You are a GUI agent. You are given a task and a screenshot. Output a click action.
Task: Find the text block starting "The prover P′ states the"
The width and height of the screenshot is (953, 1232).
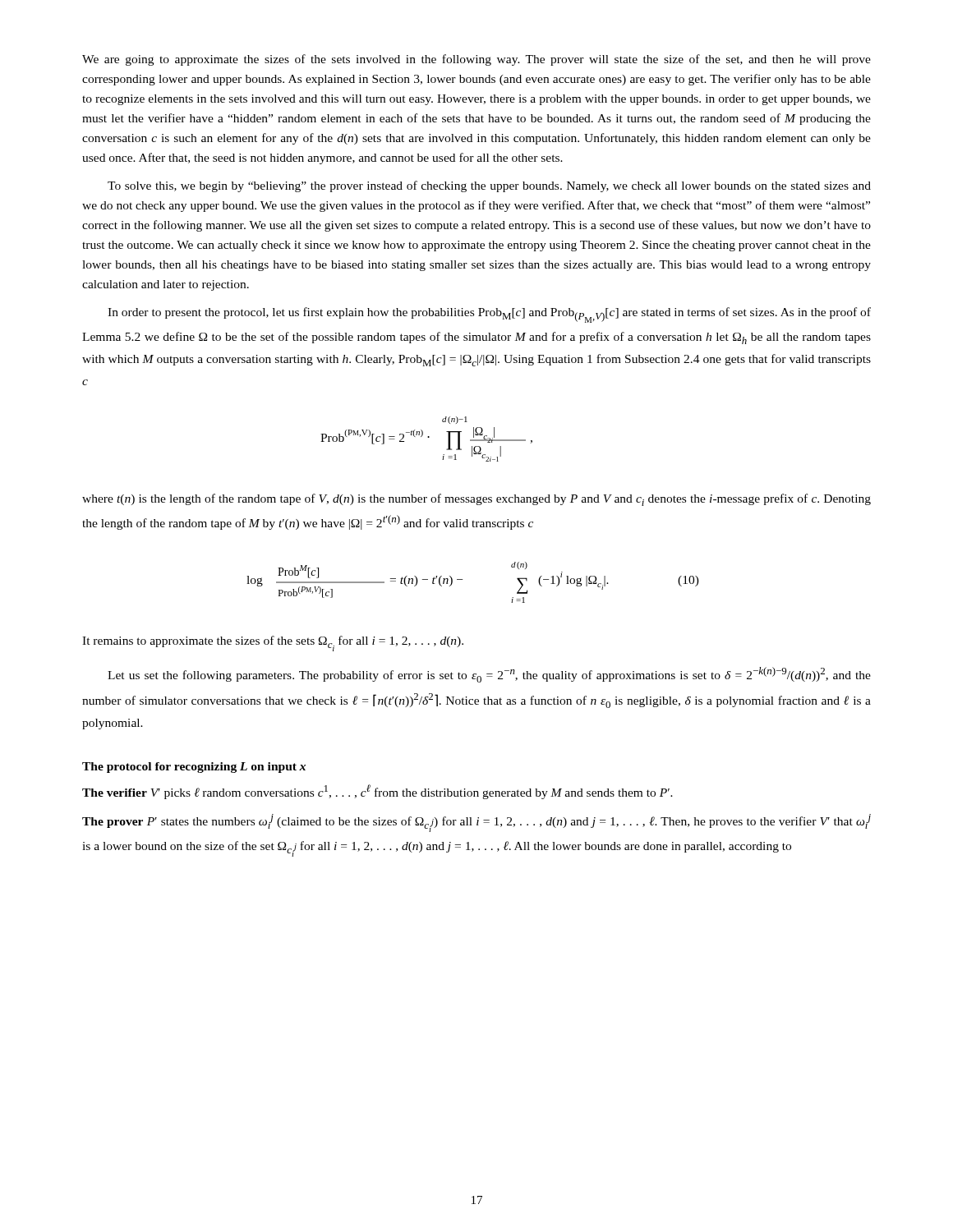tap(476, 834)
